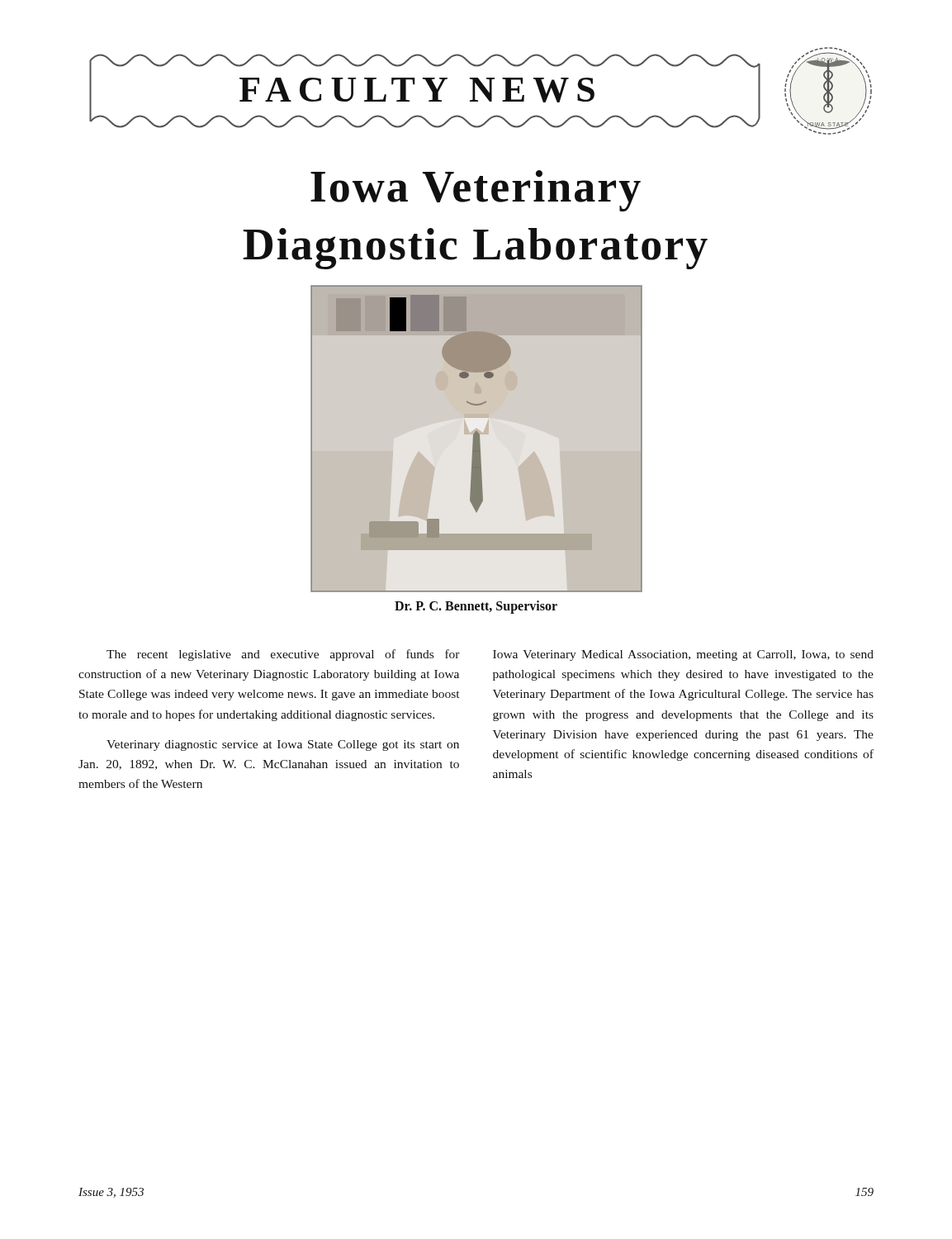Locate the illustration
The width and height of the screenshot is (952, 1239).
click(828, 91)
